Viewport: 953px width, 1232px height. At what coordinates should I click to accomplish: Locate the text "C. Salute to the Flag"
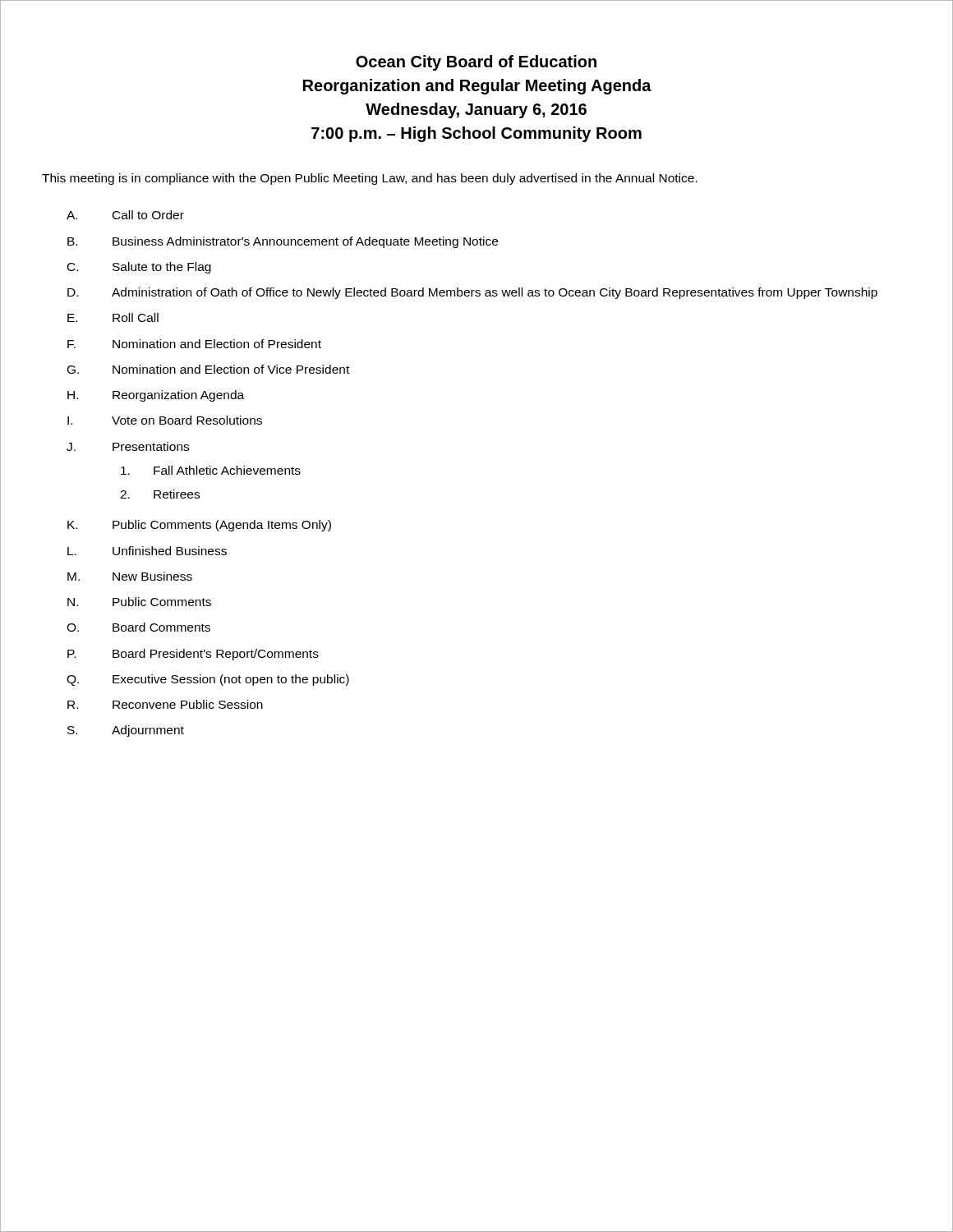pyautogui.click(x=139, y=268)
